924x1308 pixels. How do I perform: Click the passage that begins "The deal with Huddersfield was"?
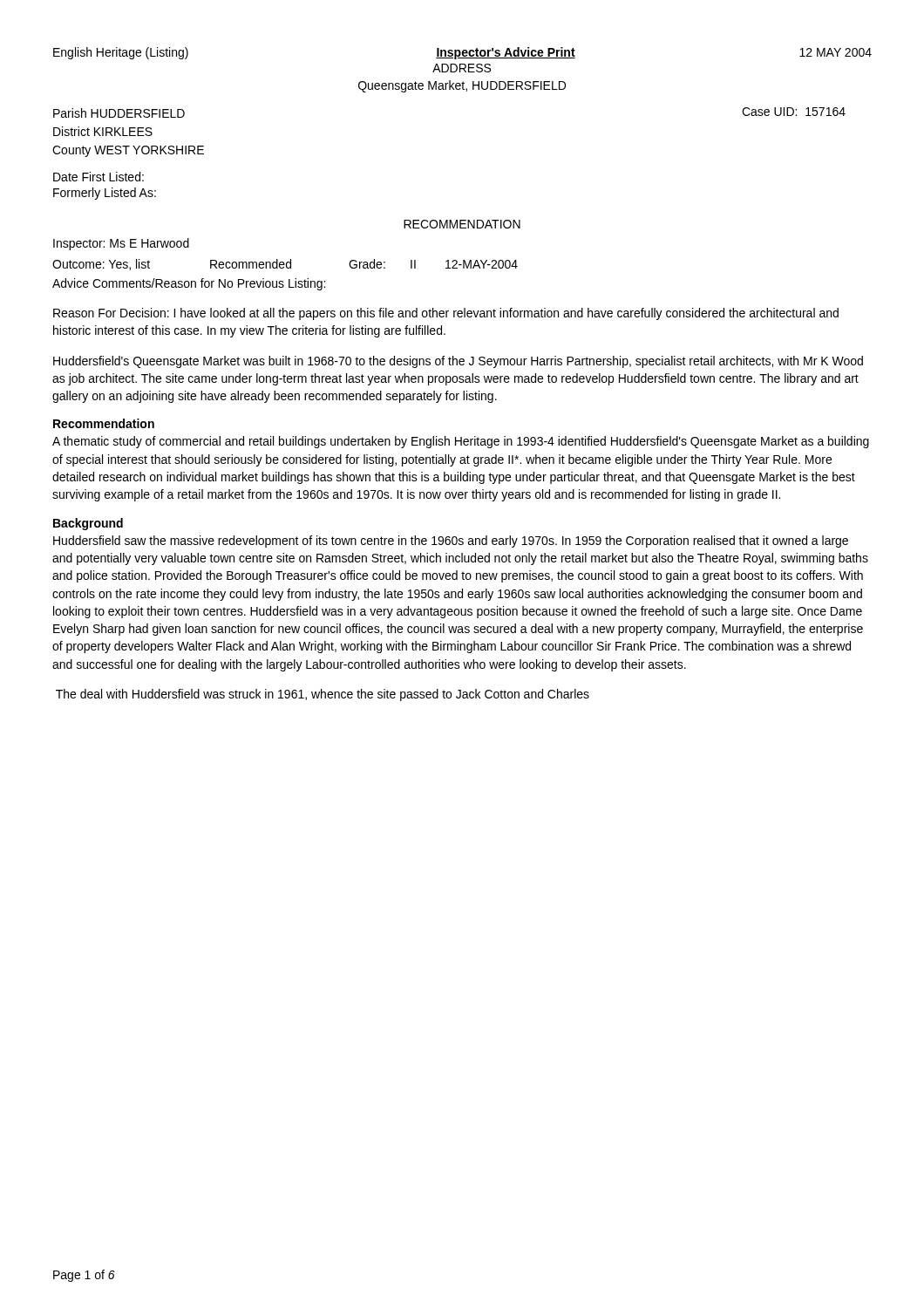[x=321, y=694]
